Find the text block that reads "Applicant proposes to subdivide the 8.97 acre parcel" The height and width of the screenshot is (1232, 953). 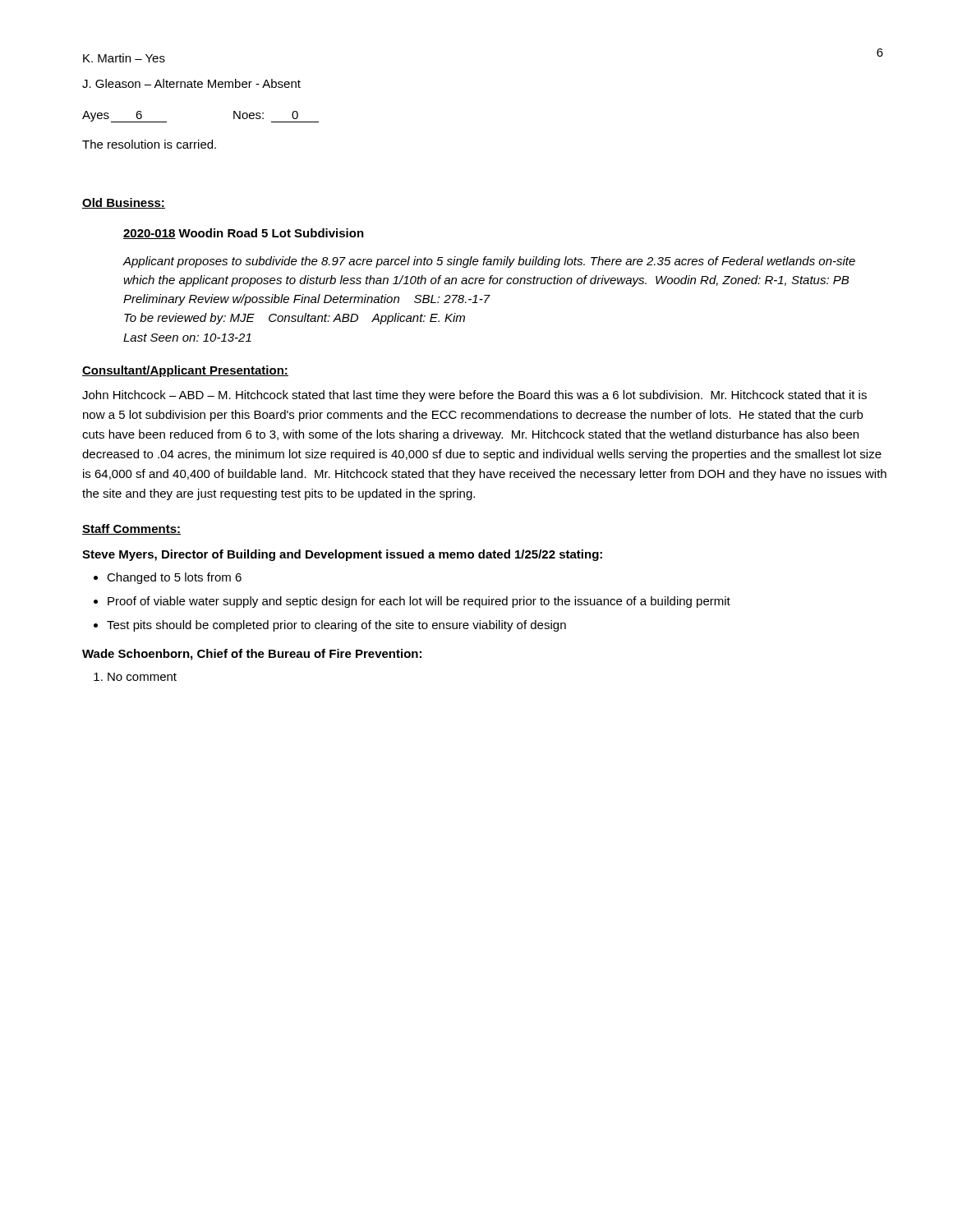489,299
